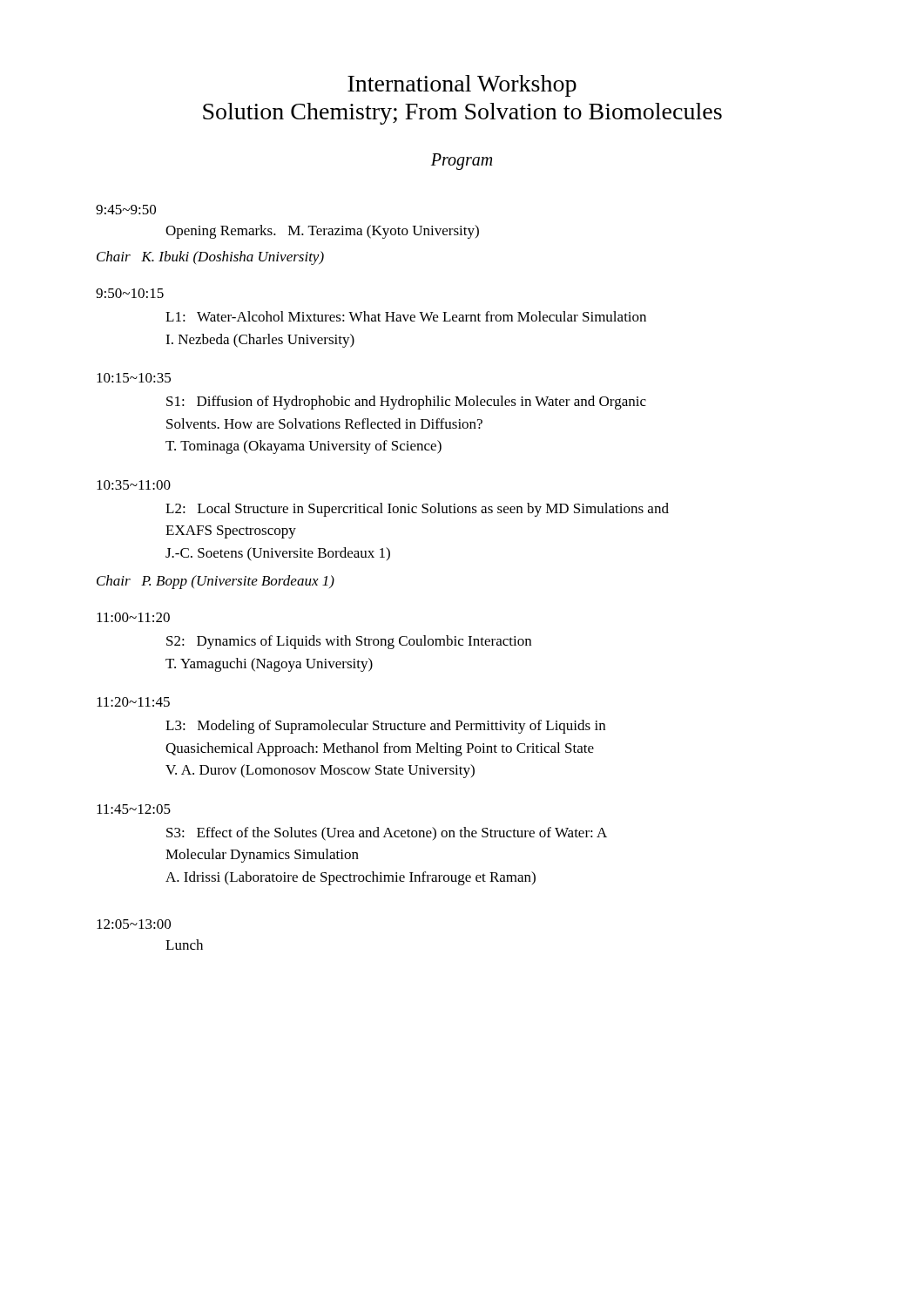Select the text block that says "Chair K. Ibuki"
Image resolution: width=924 pixels, height=1307 pixels.
[x=210, y=257]
